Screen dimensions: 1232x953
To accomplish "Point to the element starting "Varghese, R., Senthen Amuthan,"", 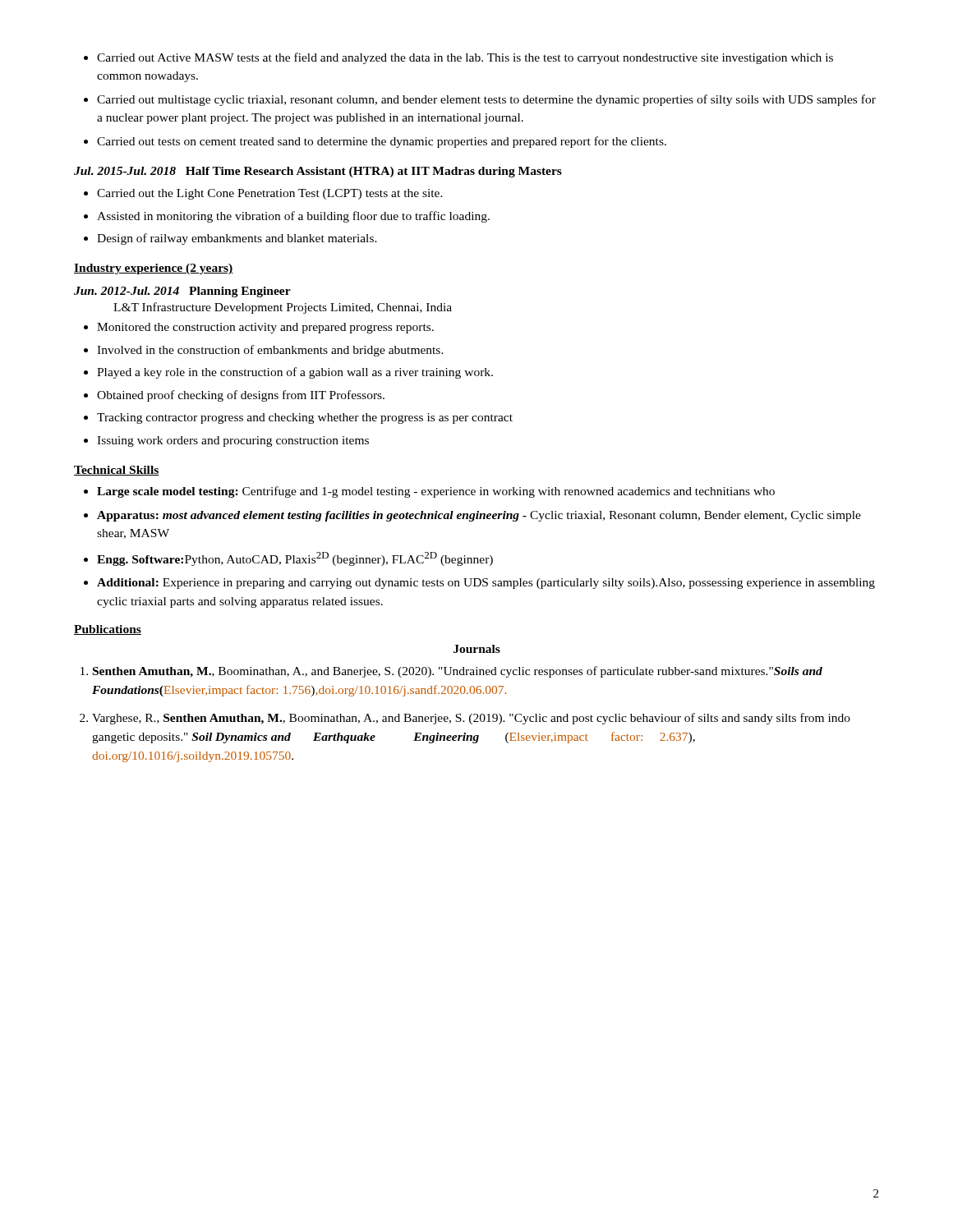I will click(x=471, y=736).
